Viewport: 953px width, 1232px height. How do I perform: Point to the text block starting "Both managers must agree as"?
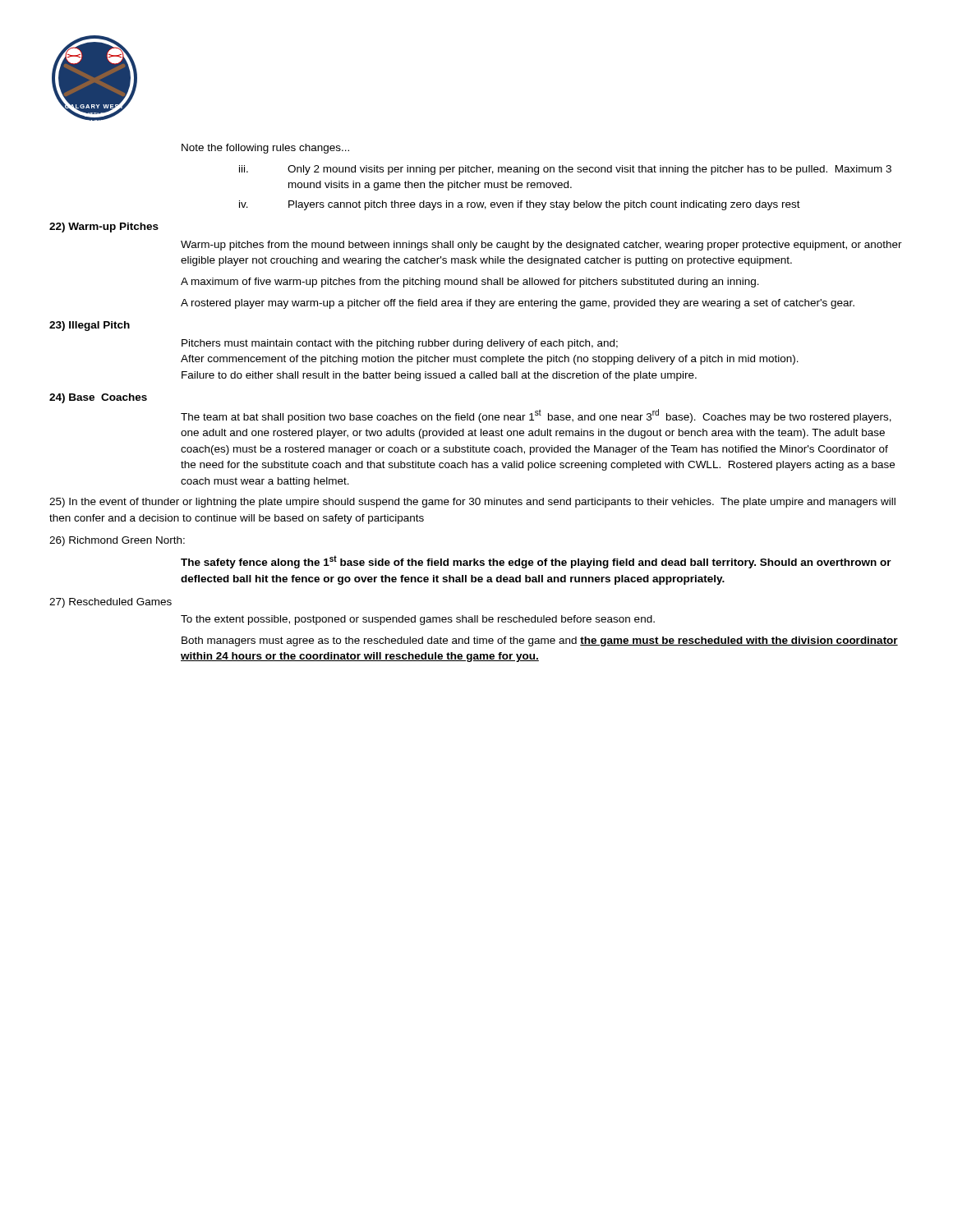[539, 648]
